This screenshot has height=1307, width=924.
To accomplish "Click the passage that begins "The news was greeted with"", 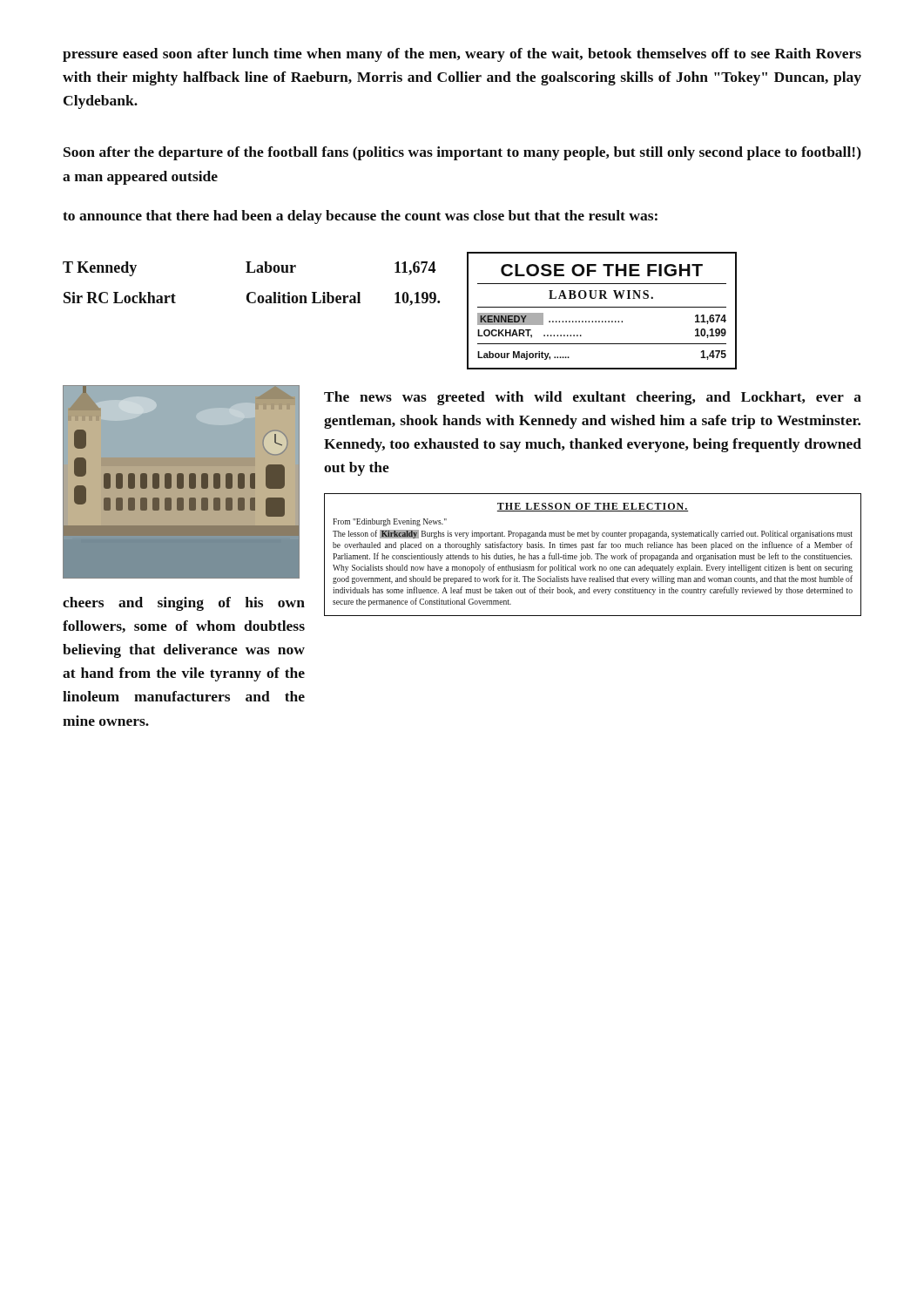I will tap(593, 432).
